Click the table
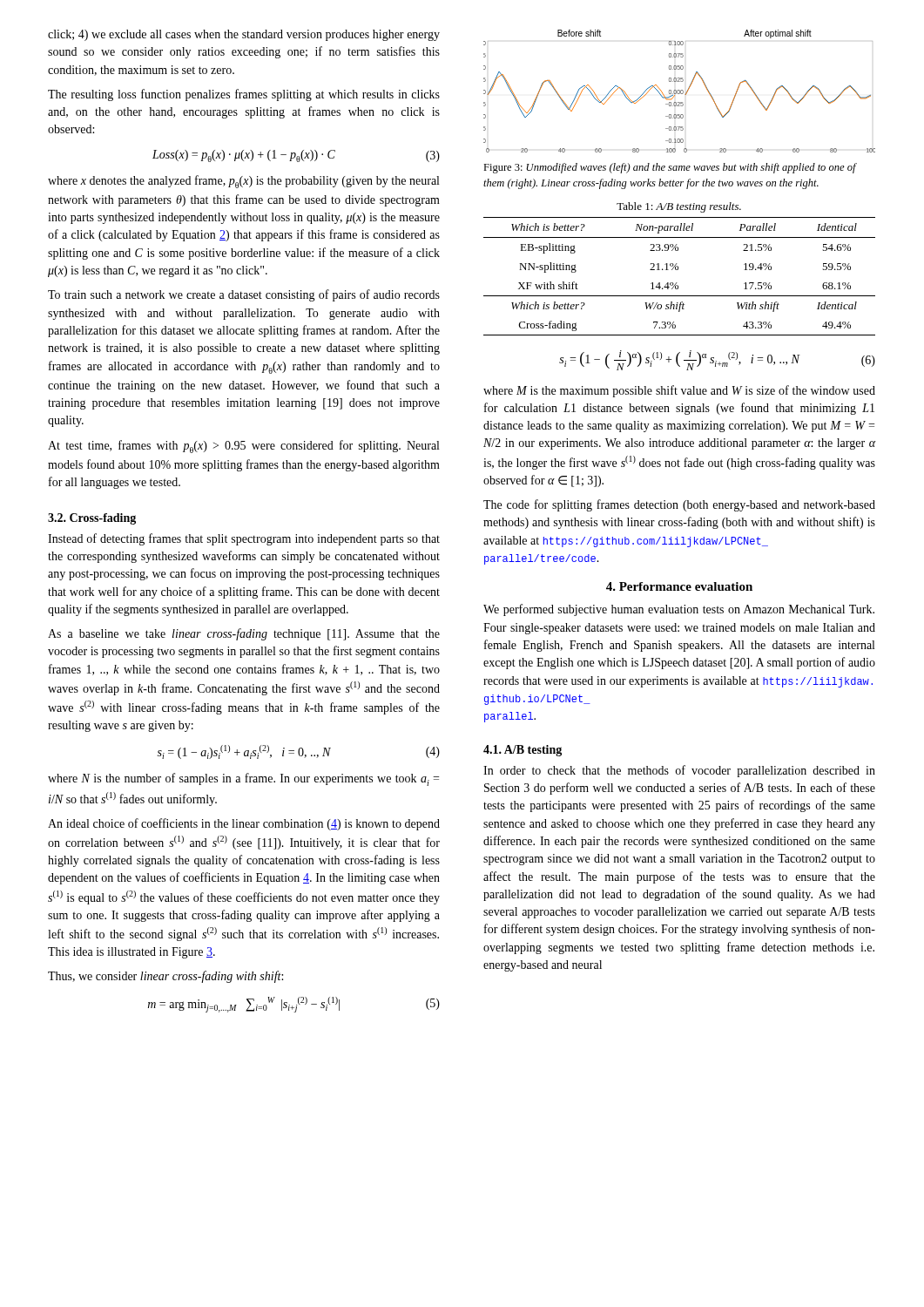This screenshot has width=924, height=1307. [679, 276]
